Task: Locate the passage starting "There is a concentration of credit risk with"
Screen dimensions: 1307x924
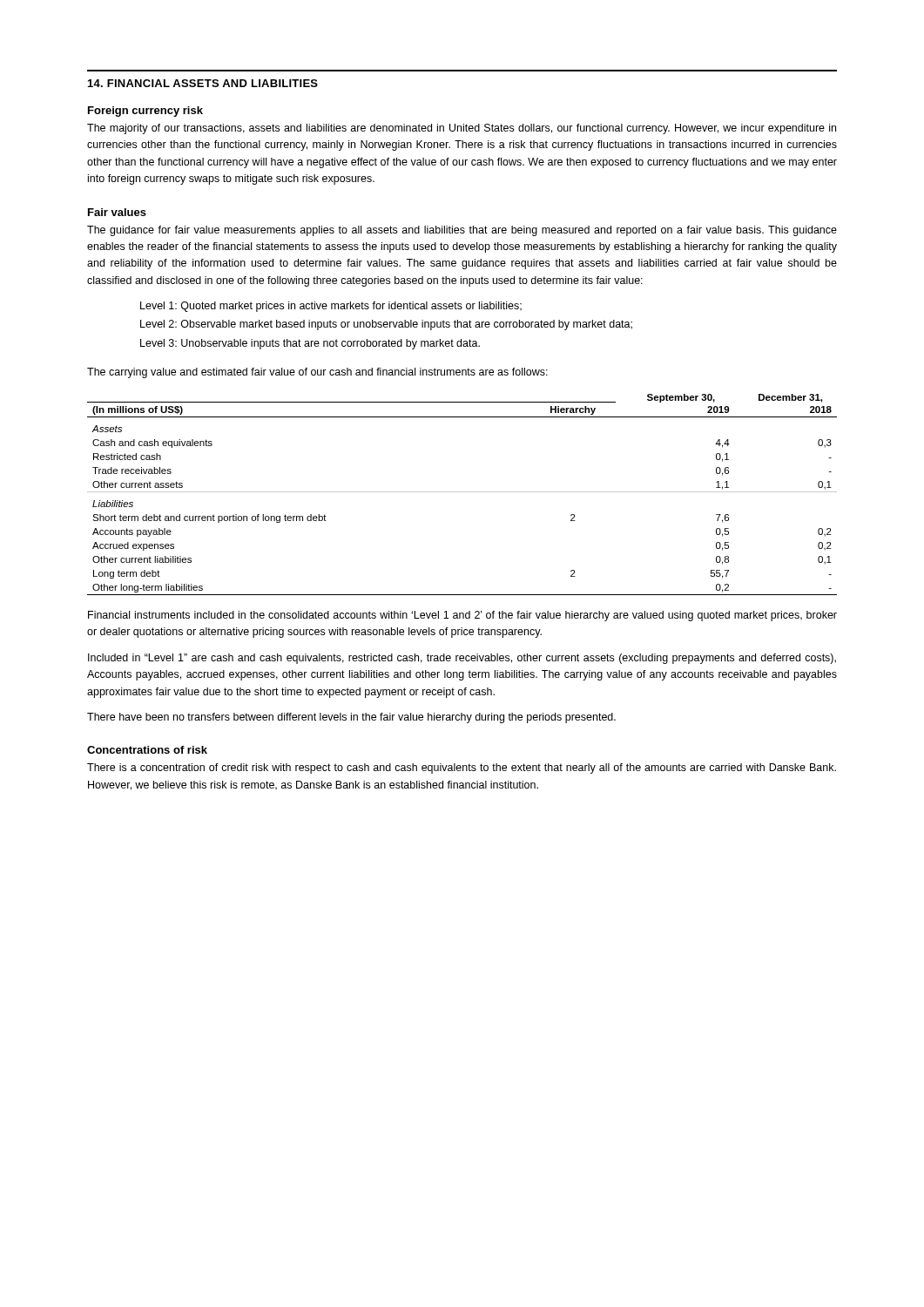Action: [462, 776]
